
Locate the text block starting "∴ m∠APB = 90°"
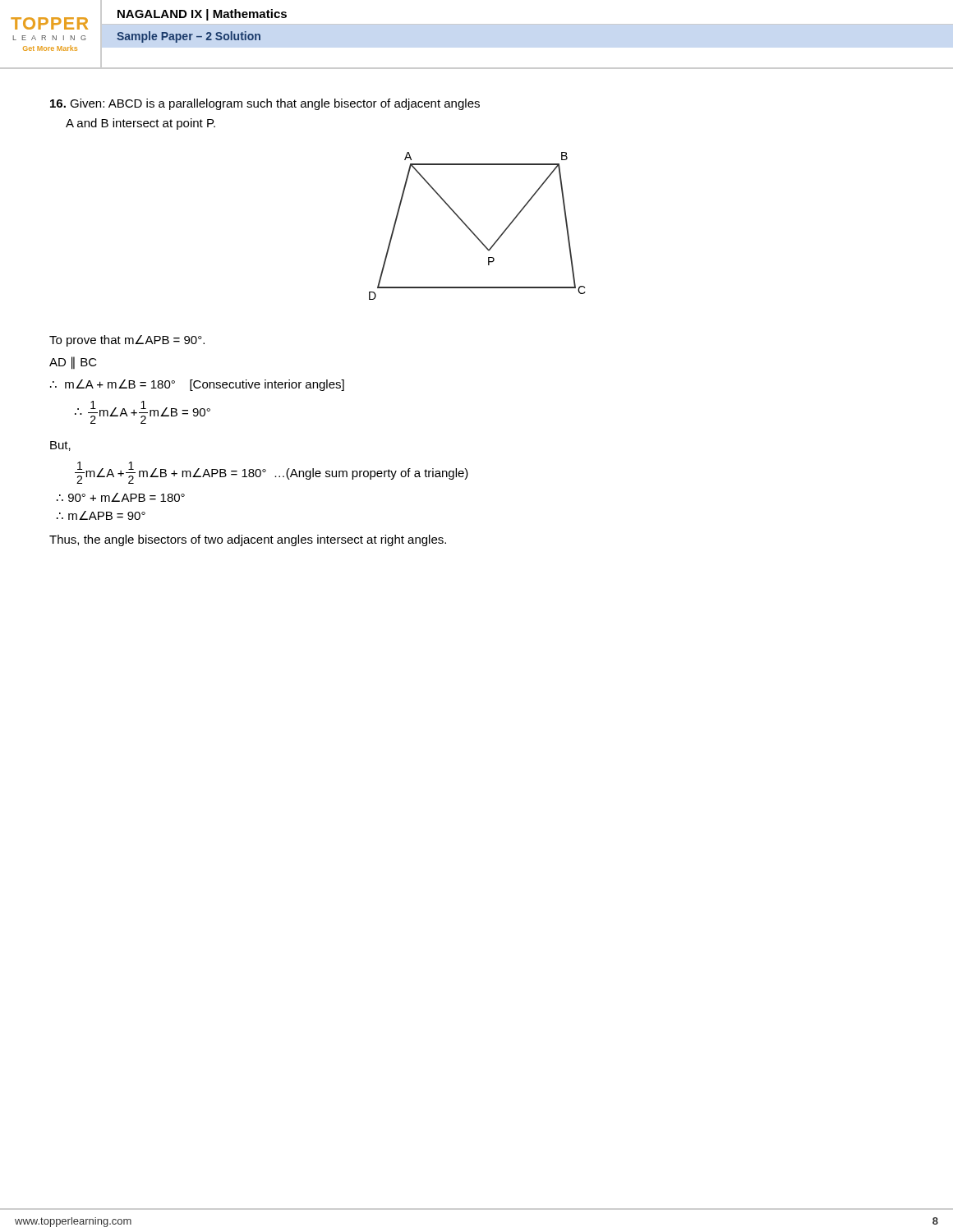click(101, 516)
